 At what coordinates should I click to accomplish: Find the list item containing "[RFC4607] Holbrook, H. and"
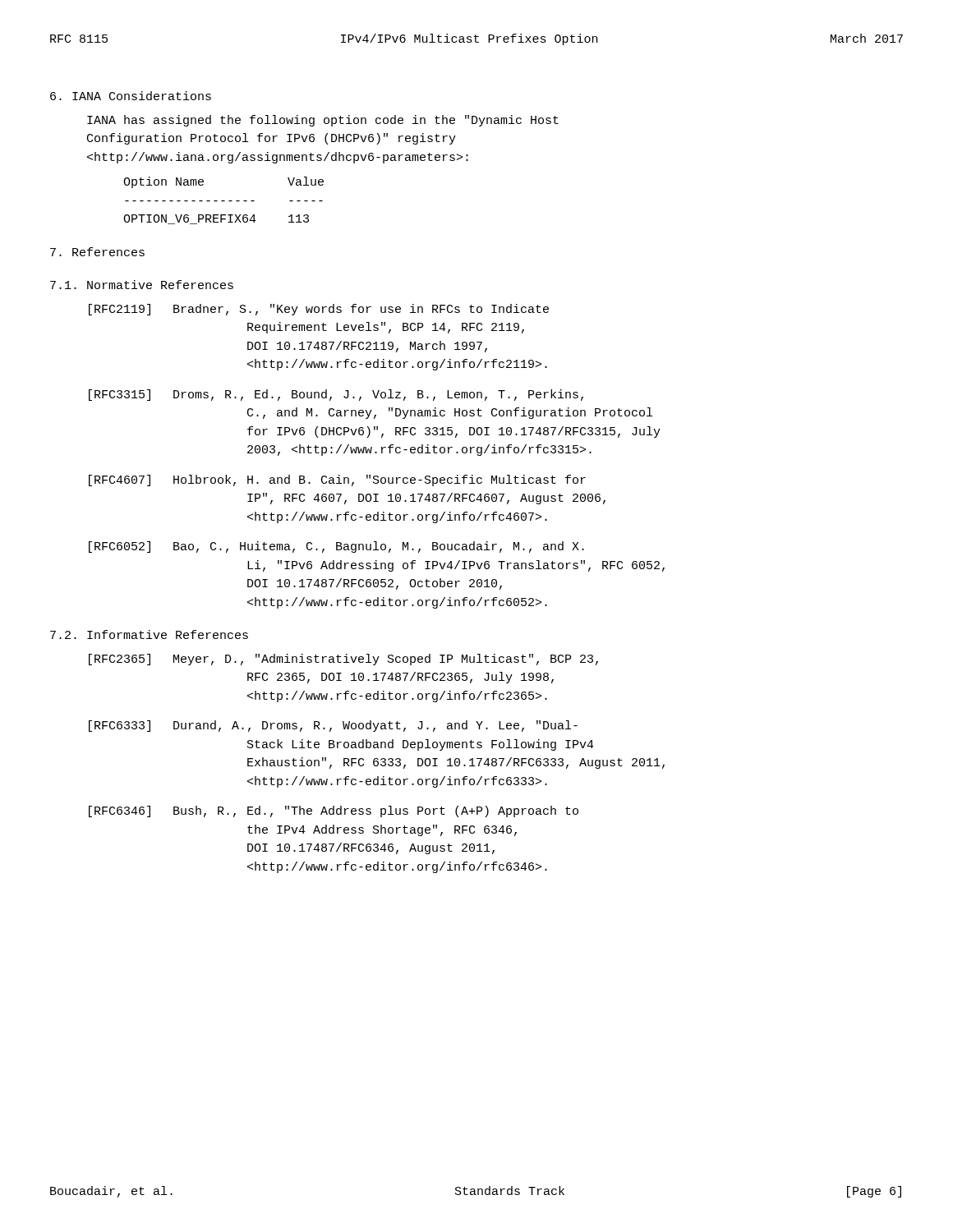(x=495, y=500)
